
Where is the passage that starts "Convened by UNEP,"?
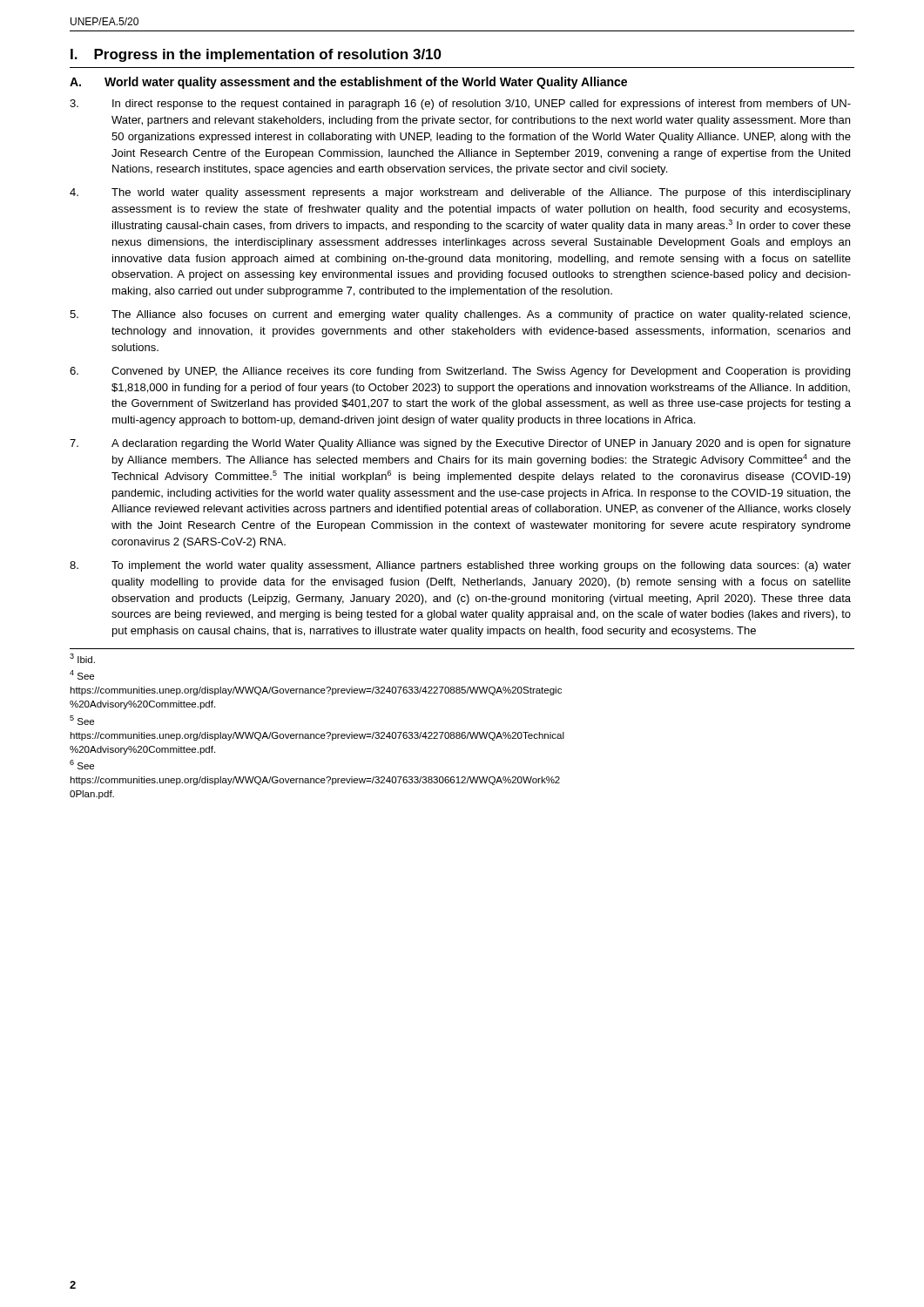pos(460,396)
